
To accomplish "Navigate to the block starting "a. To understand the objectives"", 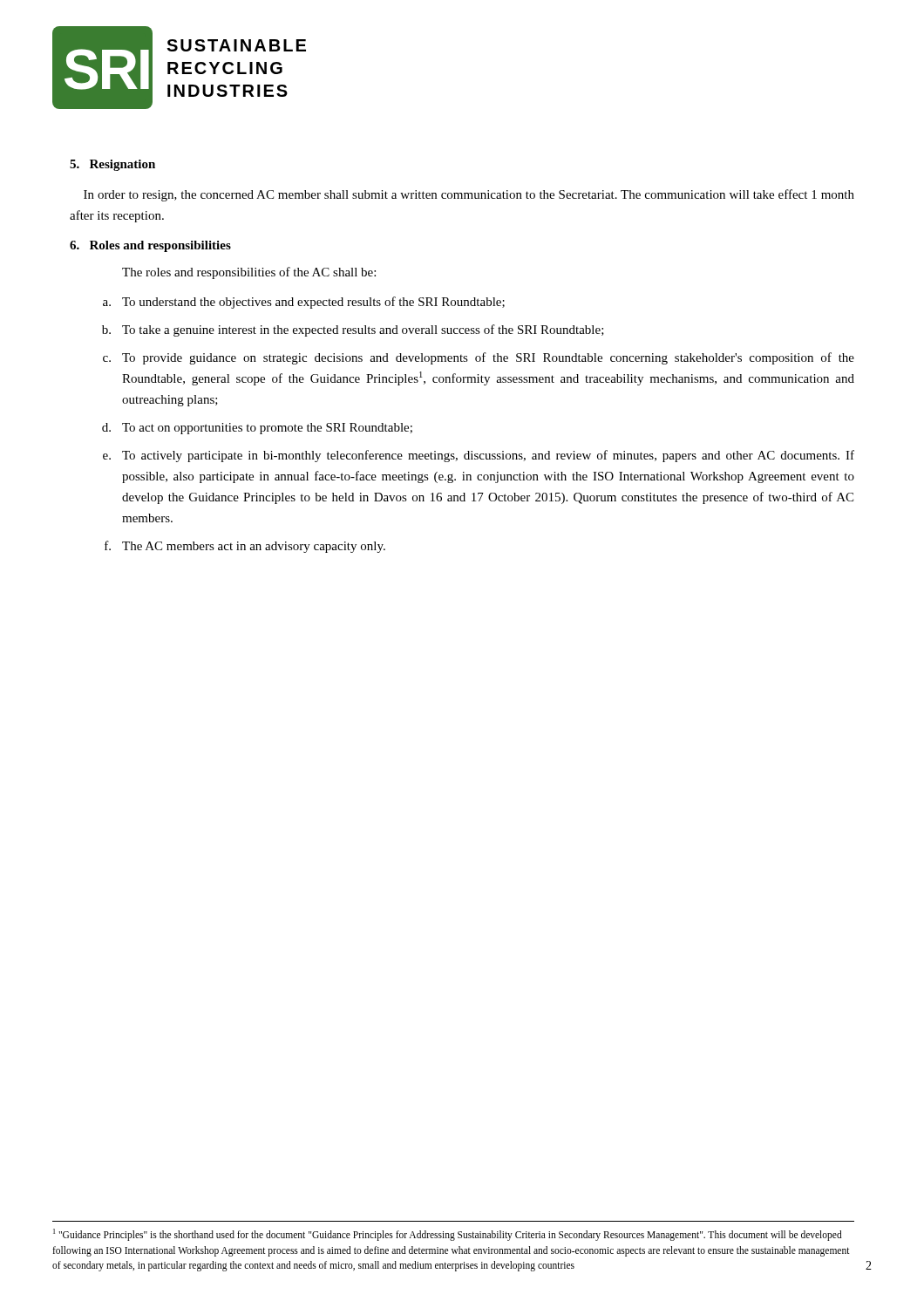I will 462,302.
